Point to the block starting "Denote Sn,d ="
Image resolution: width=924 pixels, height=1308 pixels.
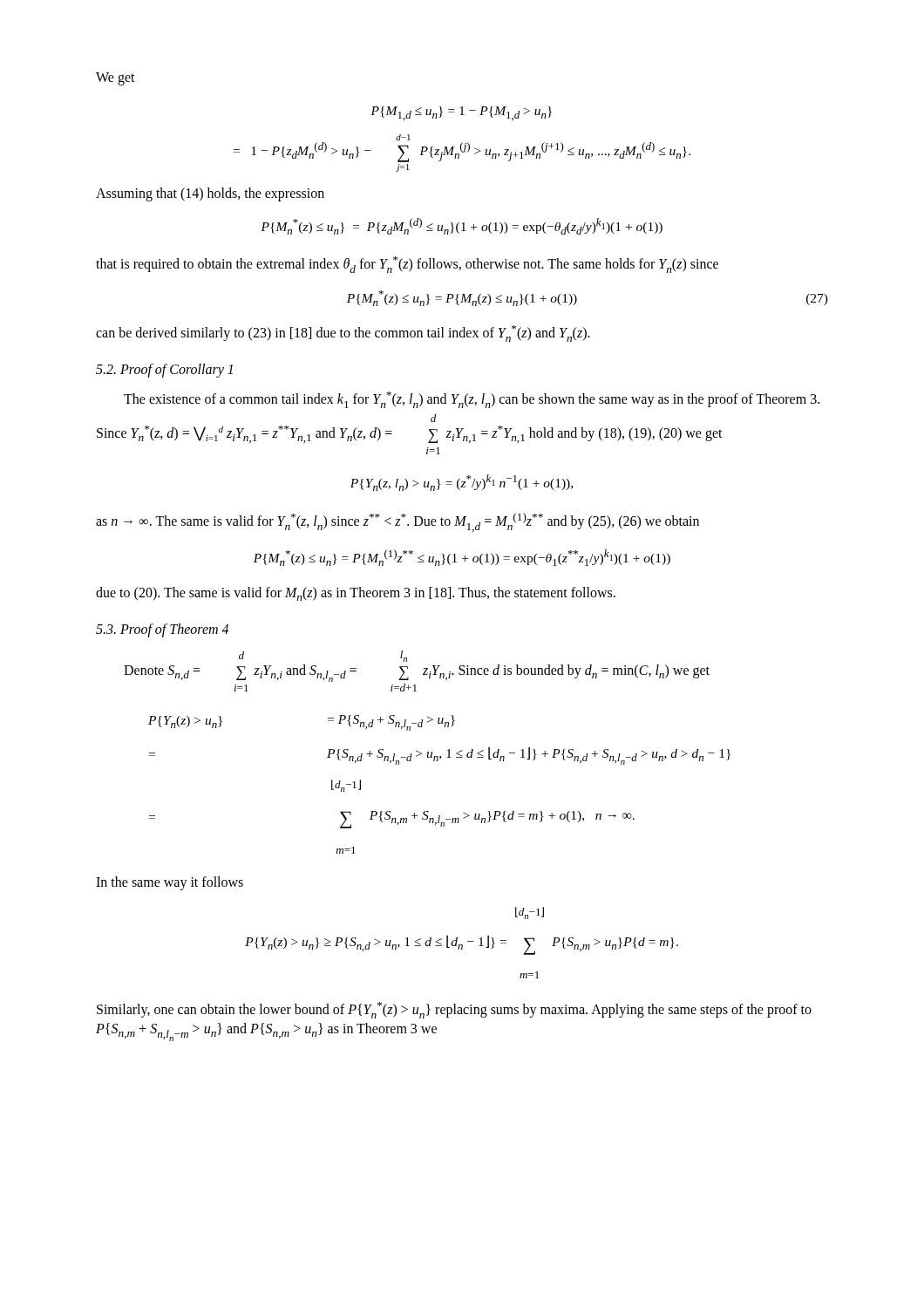pos(462,671)
